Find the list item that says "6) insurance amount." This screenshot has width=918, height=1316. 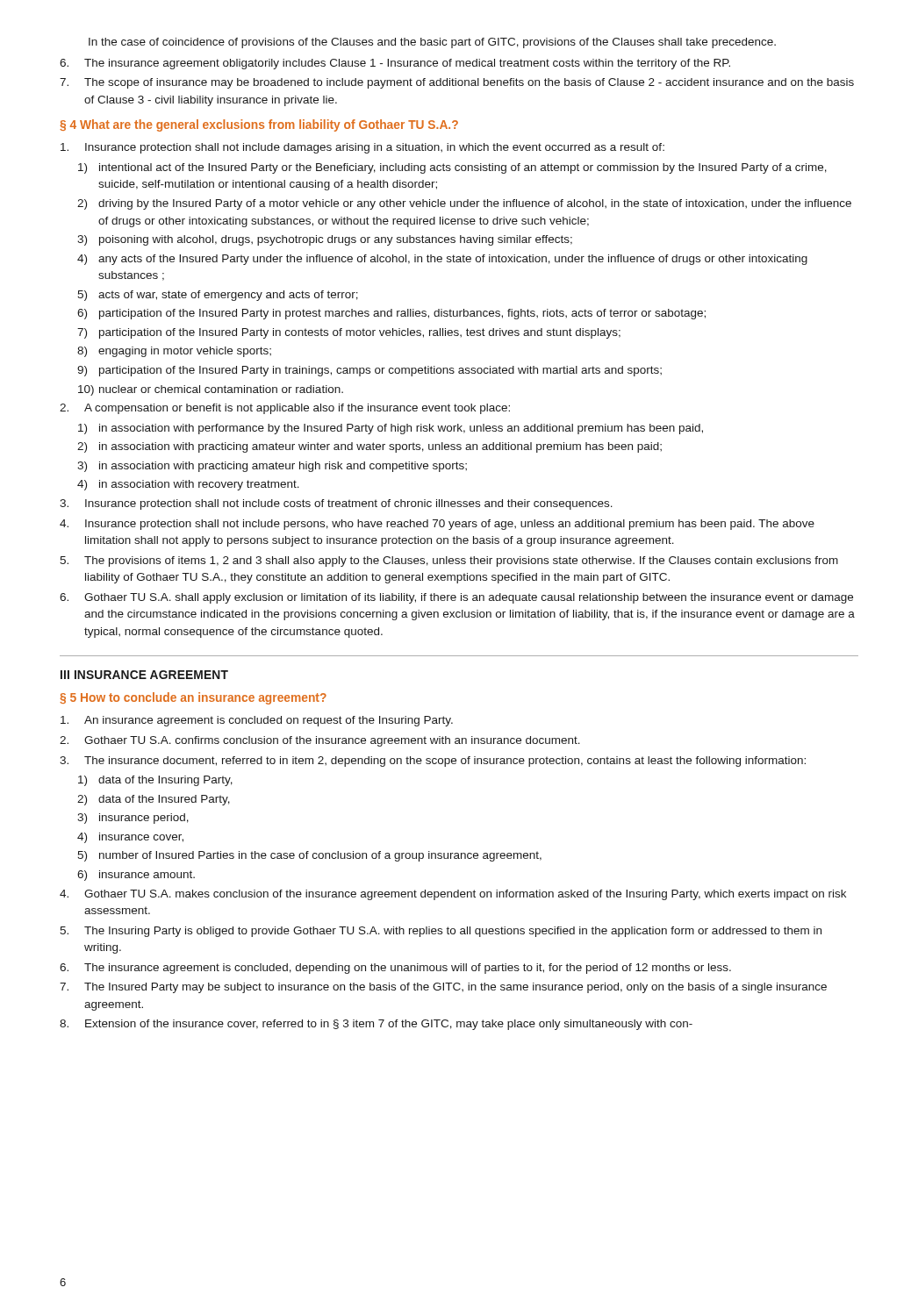point(136,876)
